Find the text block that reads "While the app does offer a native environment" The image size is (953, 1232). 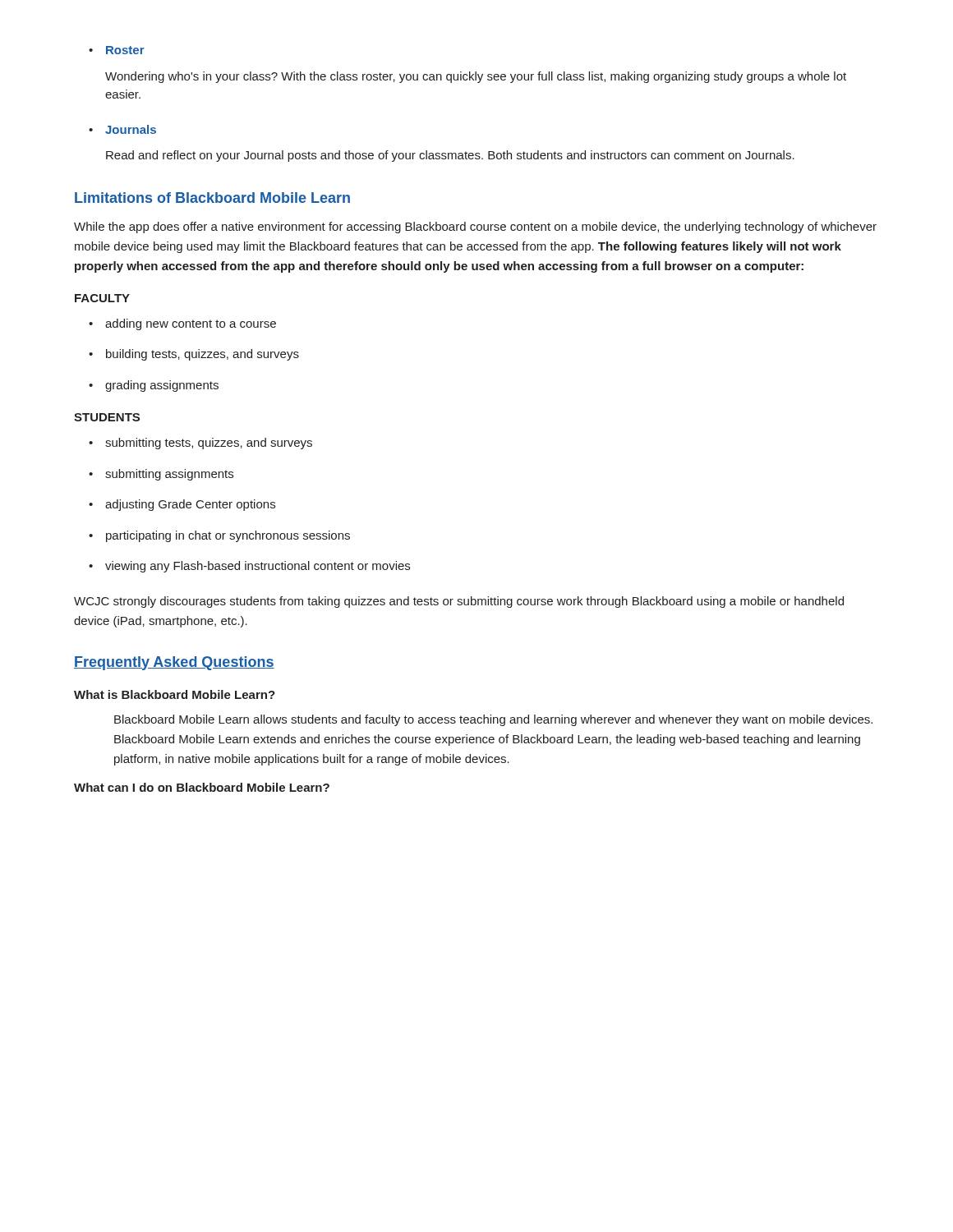475,246
